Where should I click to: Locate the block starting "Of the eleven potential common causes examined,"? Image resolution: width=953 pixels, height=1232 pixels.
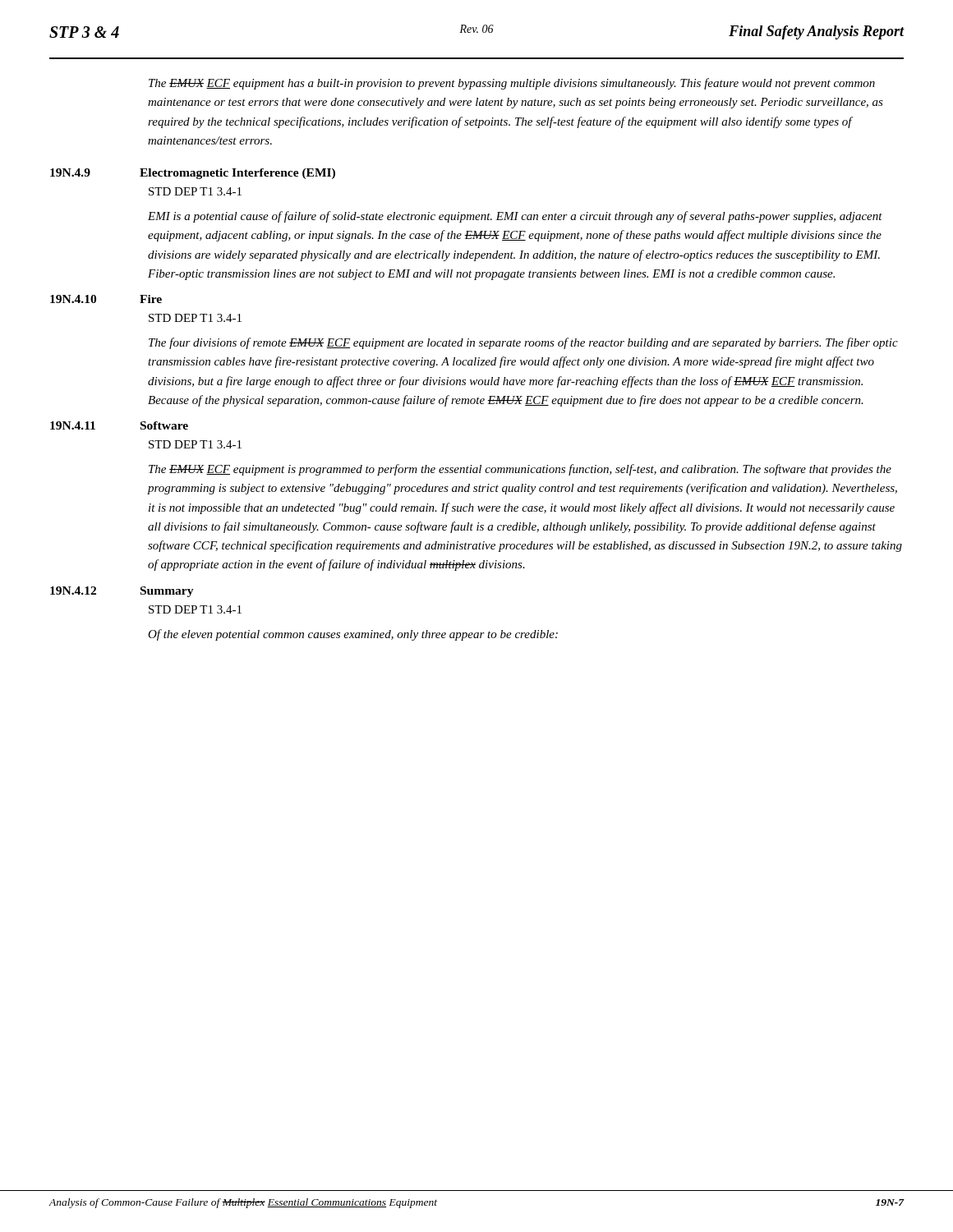[x=353, y=634]
